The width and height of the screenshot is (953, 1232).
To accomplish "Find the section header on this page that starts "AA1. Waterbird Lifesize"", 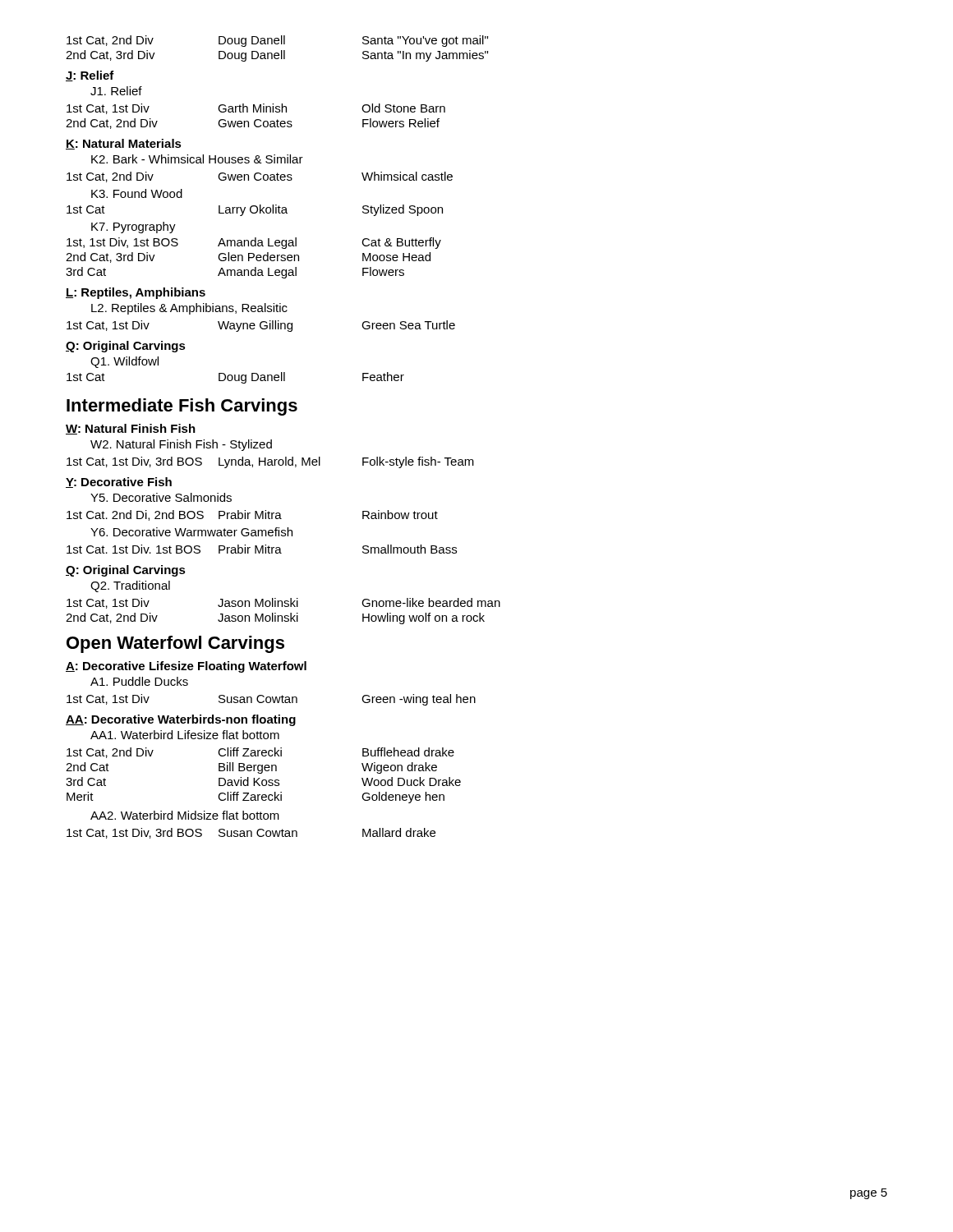I will [x=185, y=735].
